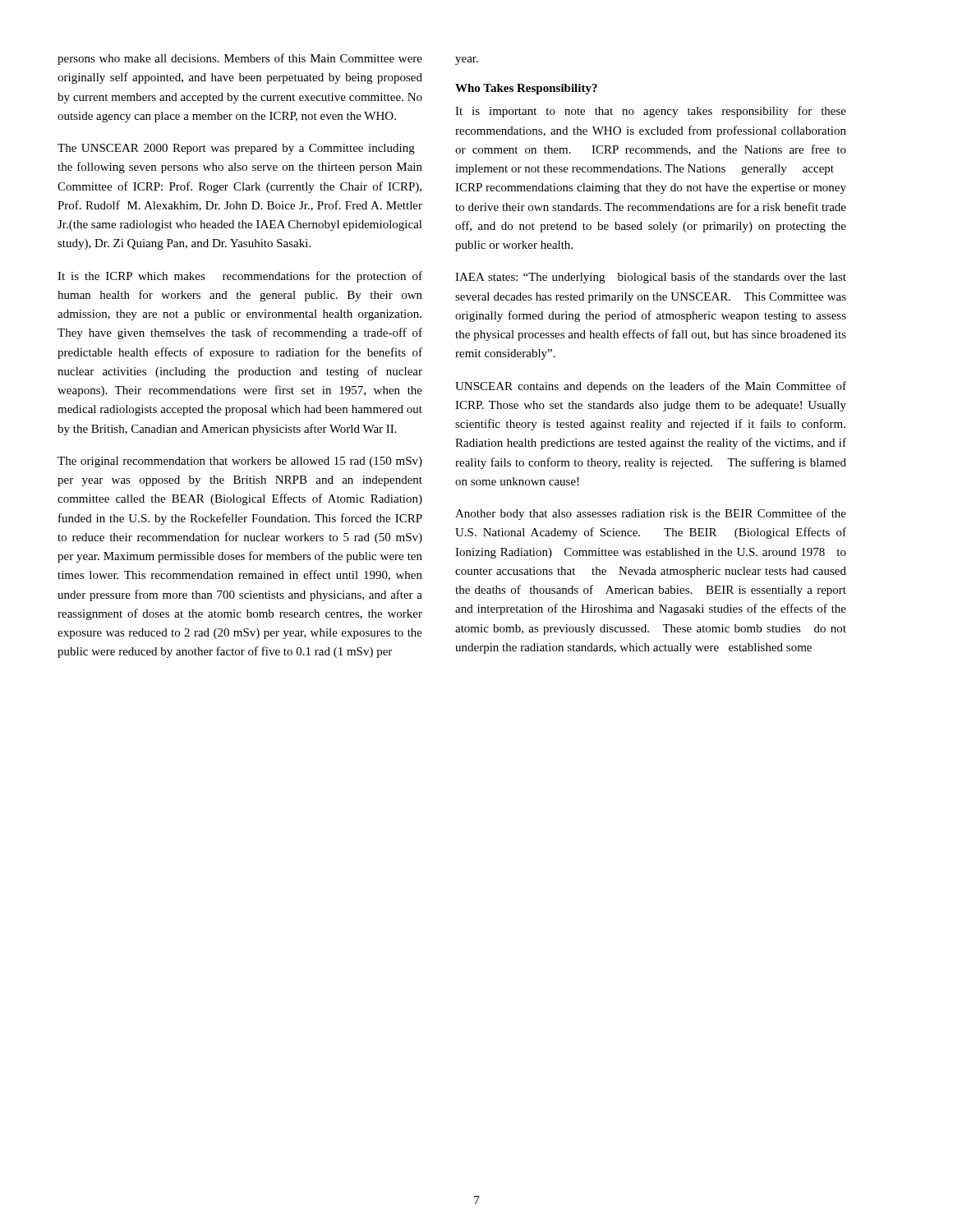The height and width of the screenshot is (1232, 953).
Task: Locate the block starting "UNSCEAR contains and depends on"
Action: click(x=651, y=433)
